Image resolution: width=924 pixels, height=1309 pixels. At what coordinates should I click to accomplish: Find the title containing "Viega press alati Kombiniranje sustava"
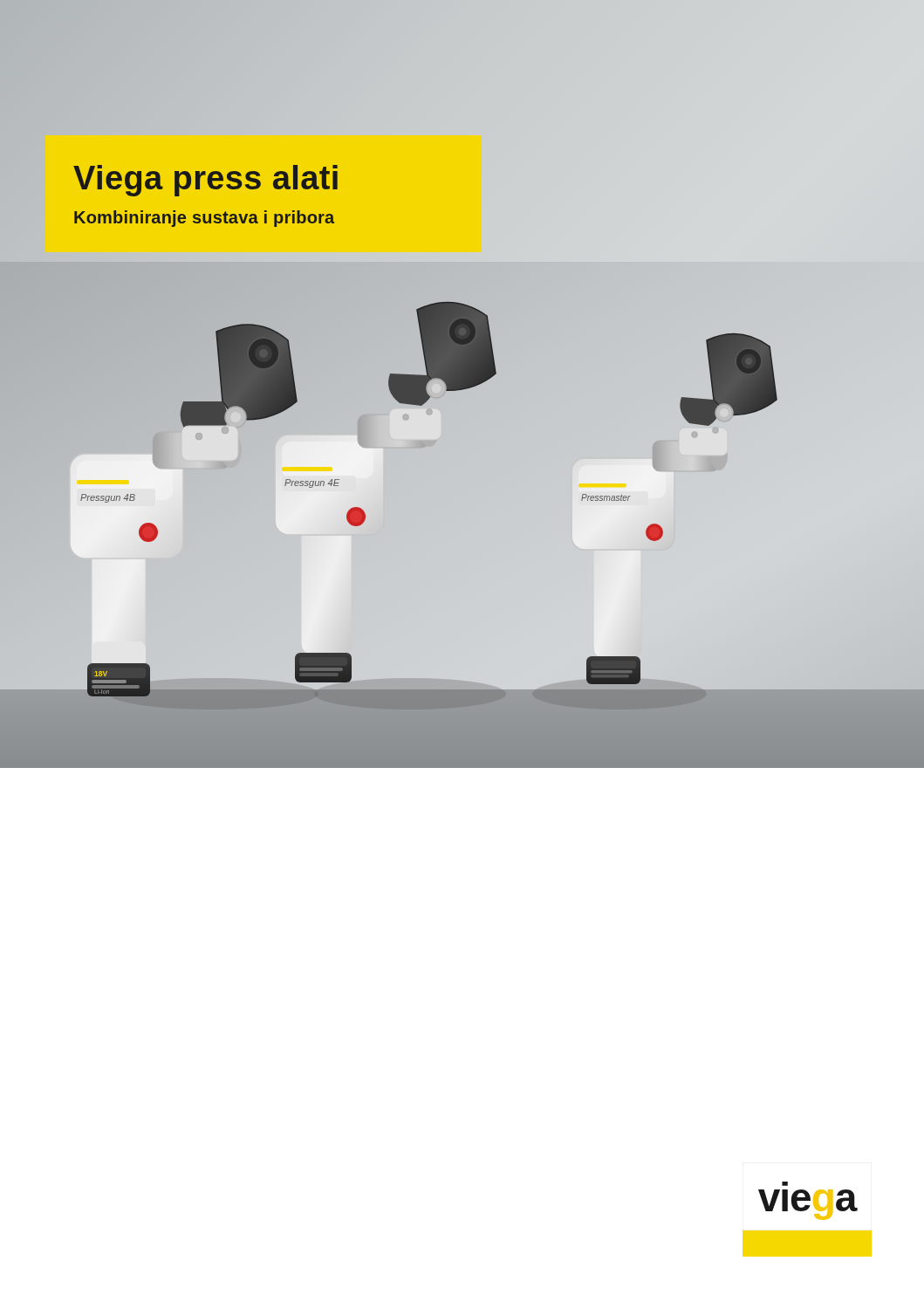tap(263, 194)
